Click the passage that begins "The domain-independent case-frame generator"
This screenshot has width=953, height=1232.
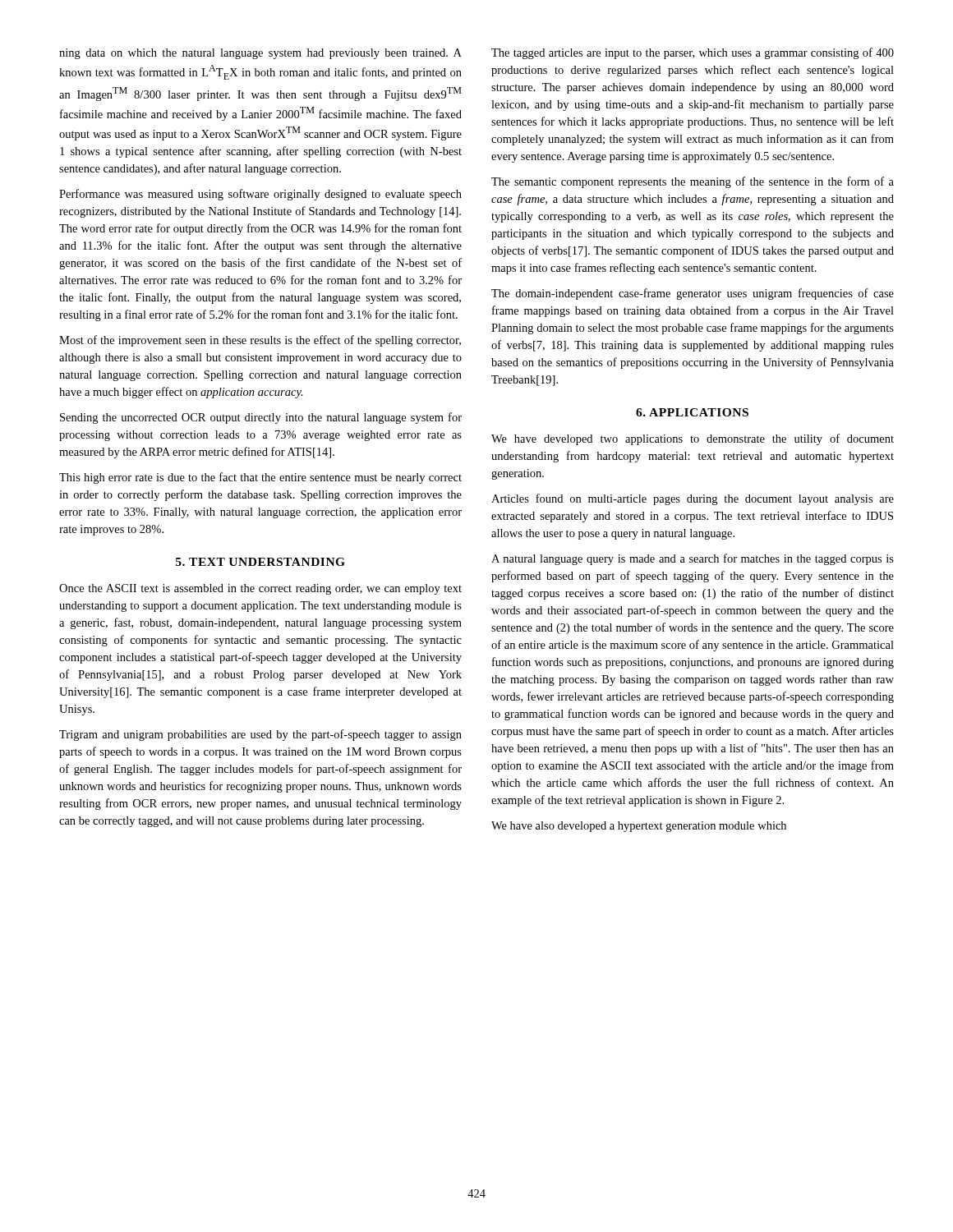pyautogui.click(x=693, y=337)
